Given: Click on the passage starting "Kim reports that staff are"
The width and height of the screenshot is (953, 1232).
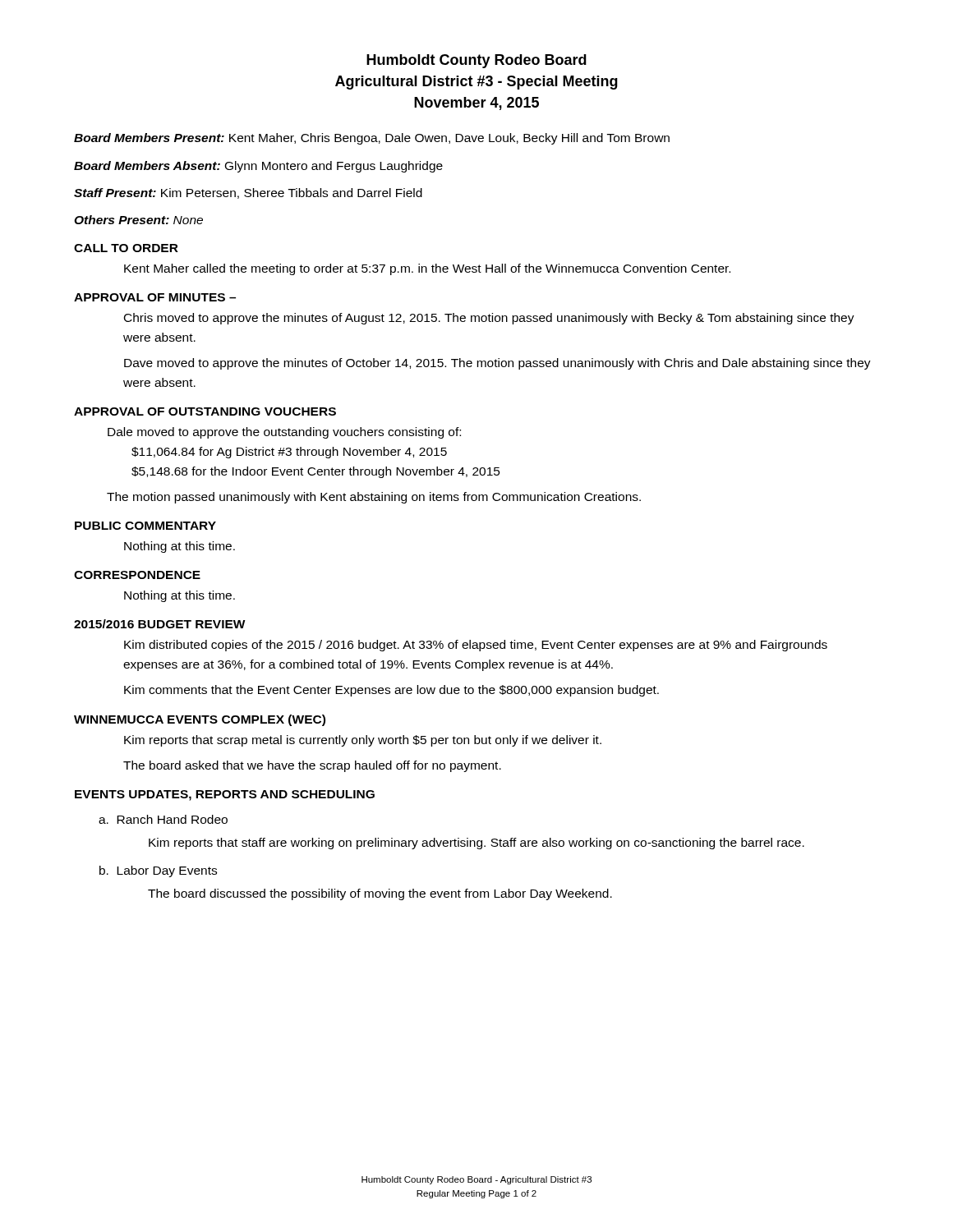Looking at the screenshot, I should [476, 842].
